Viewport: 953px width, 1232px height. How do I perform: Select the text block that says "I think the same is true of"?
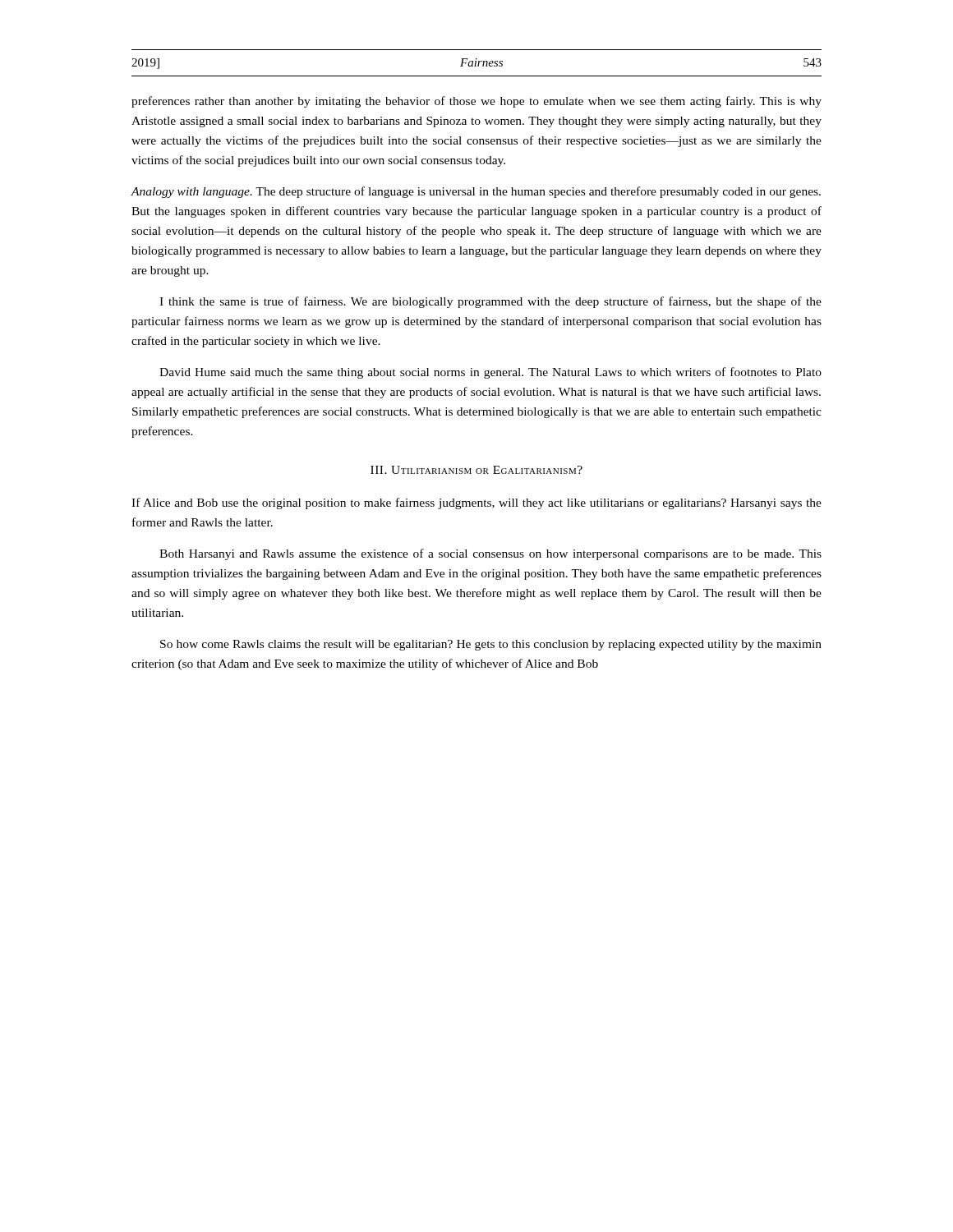pos(476,321)
